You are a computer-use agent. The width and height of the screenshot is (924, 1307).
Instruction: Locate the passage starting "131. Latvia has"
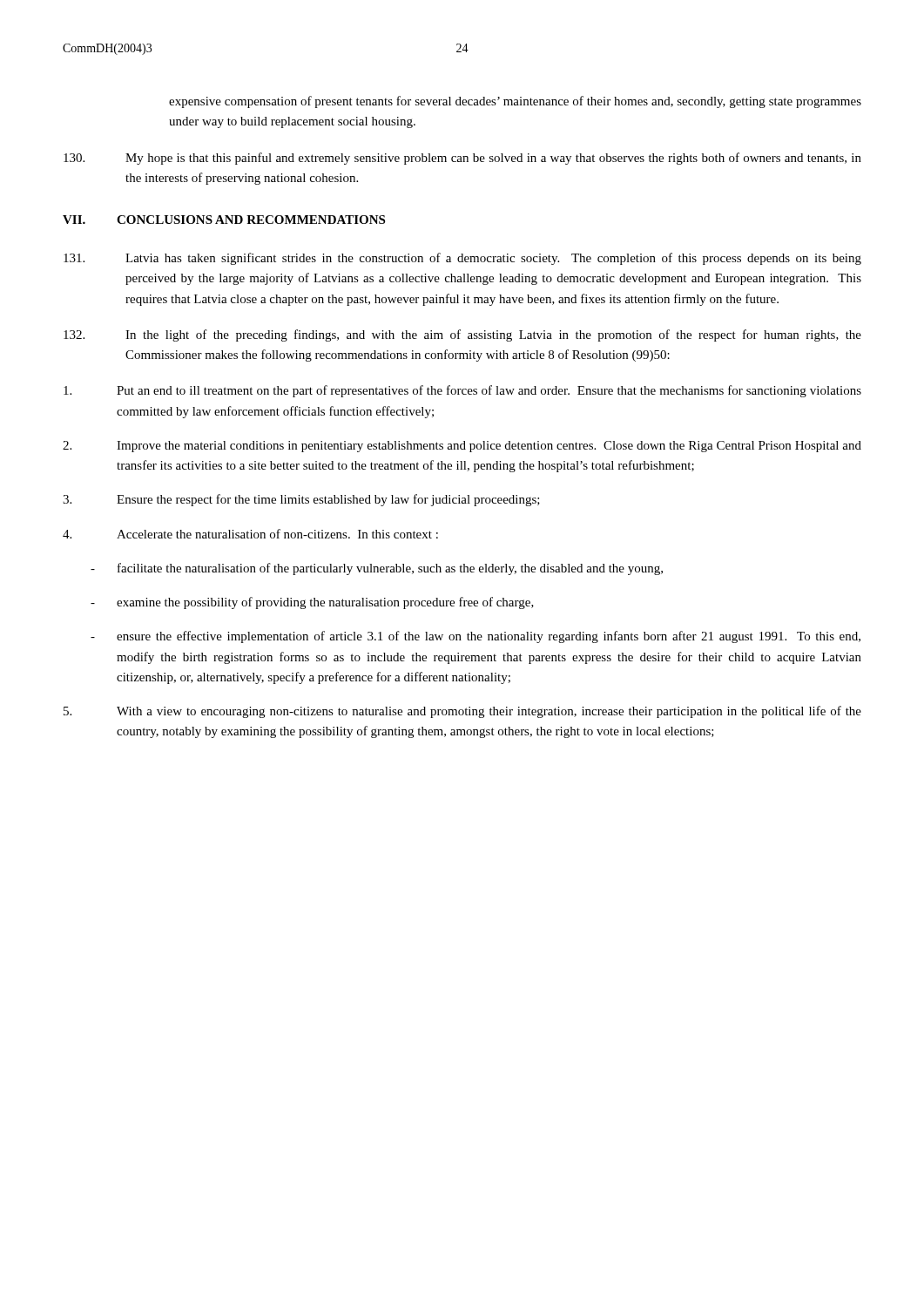[462, 279]
